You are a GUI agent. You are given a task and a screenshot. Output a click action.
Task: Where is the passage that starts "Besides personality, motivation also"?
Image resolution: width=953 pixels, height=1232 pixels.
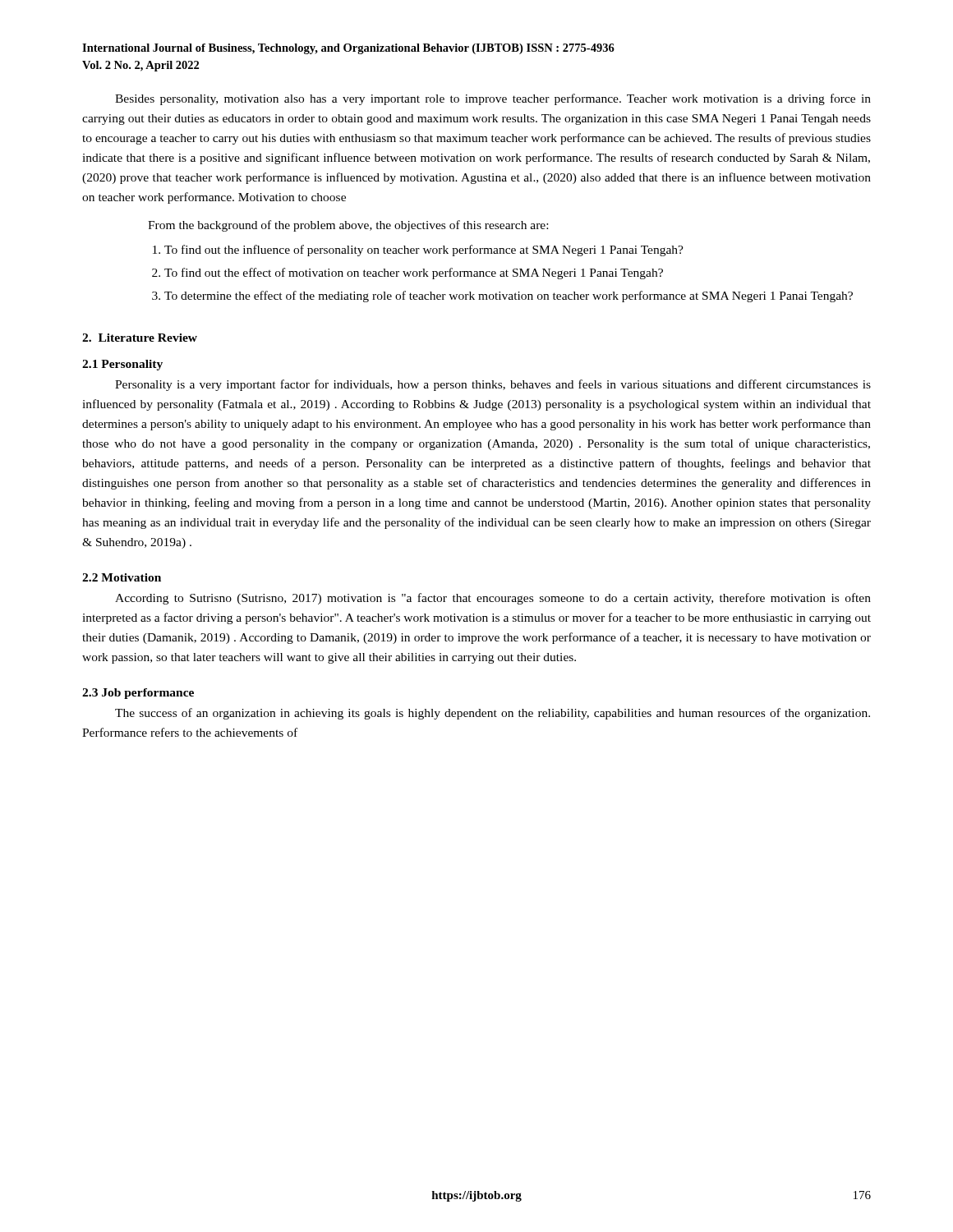tap(476, 148)
